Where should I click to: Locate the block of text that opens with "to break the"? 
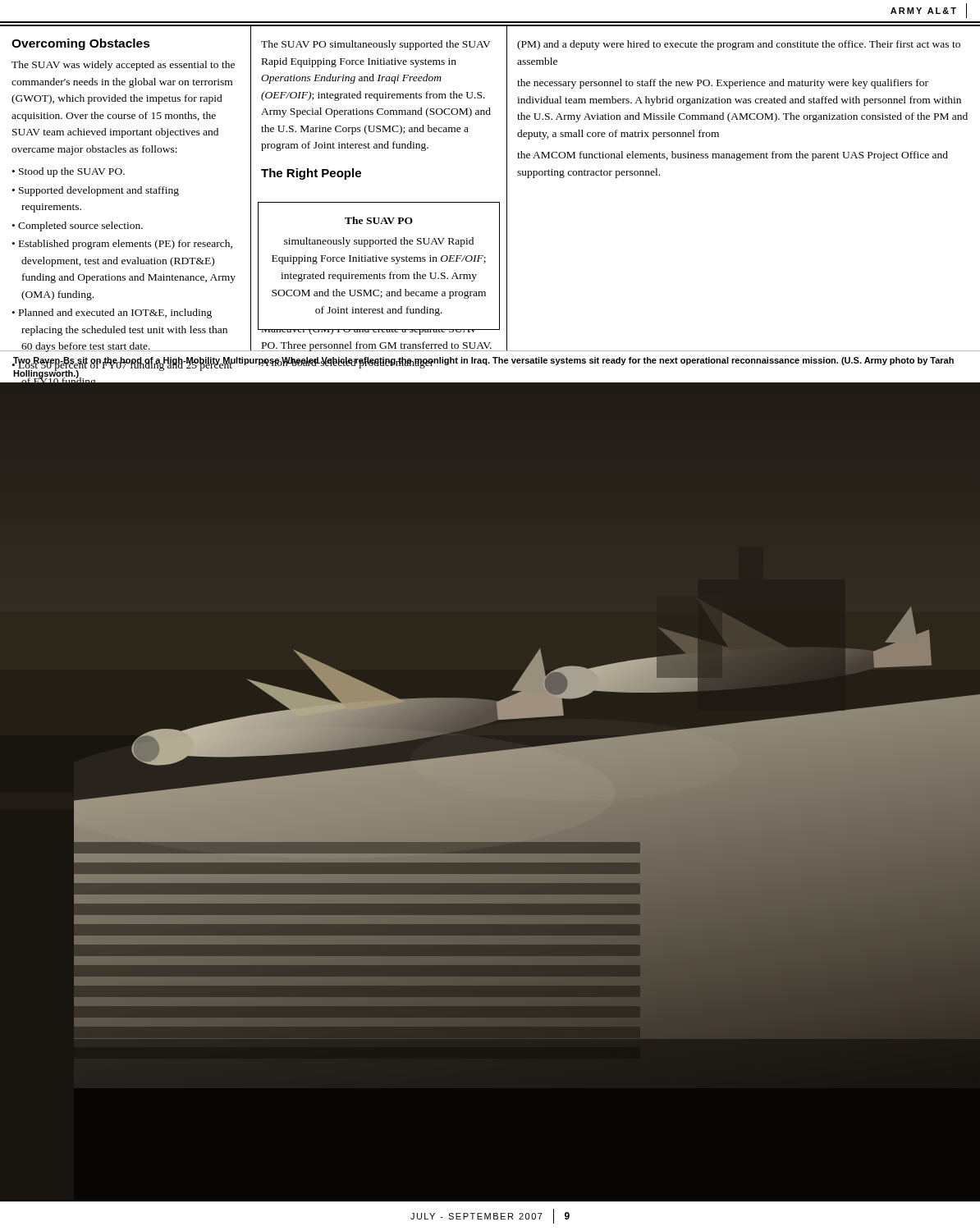click(x=377, y=337)
